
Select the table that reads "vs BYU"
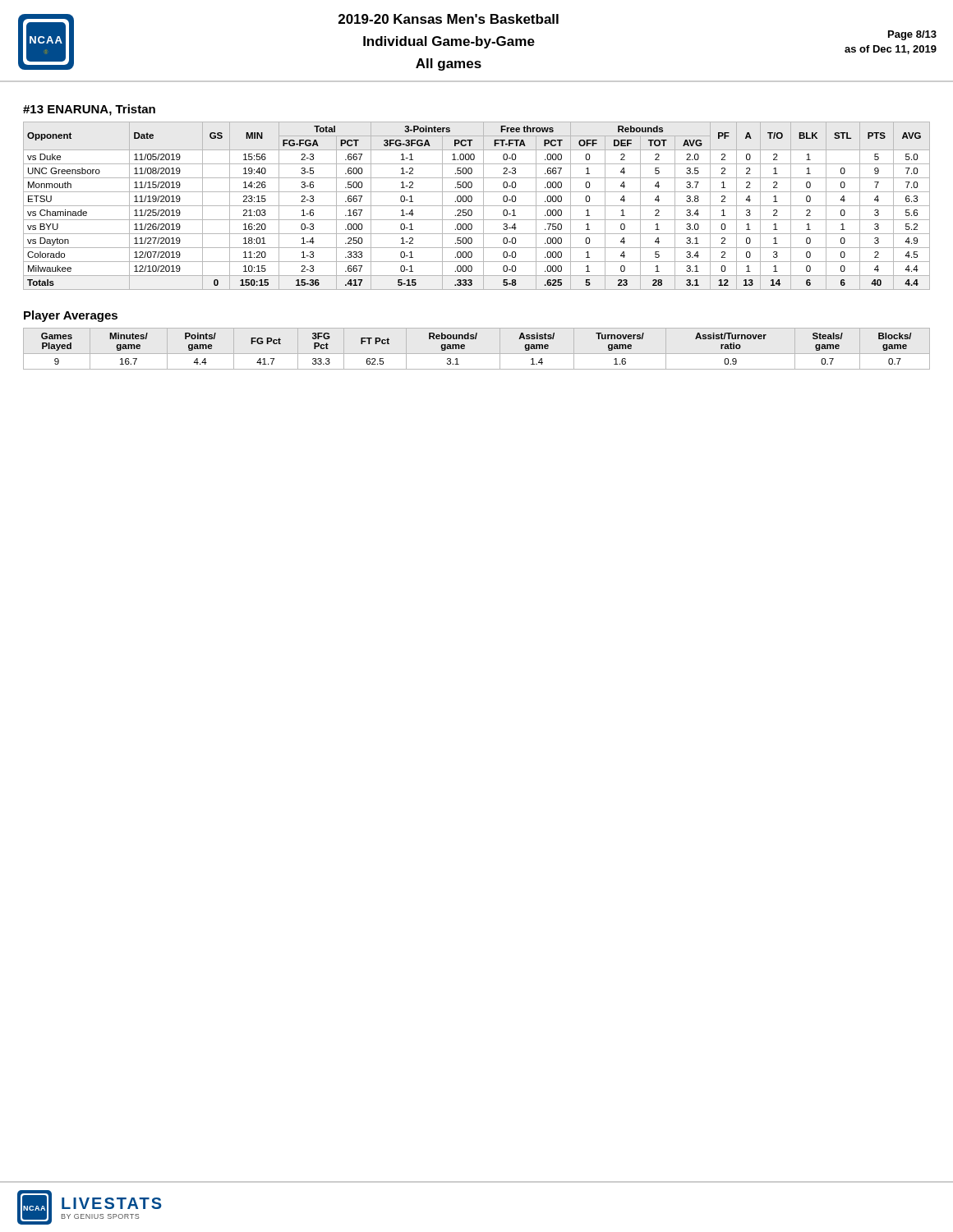pyautogui.click(x=476, y=205)
